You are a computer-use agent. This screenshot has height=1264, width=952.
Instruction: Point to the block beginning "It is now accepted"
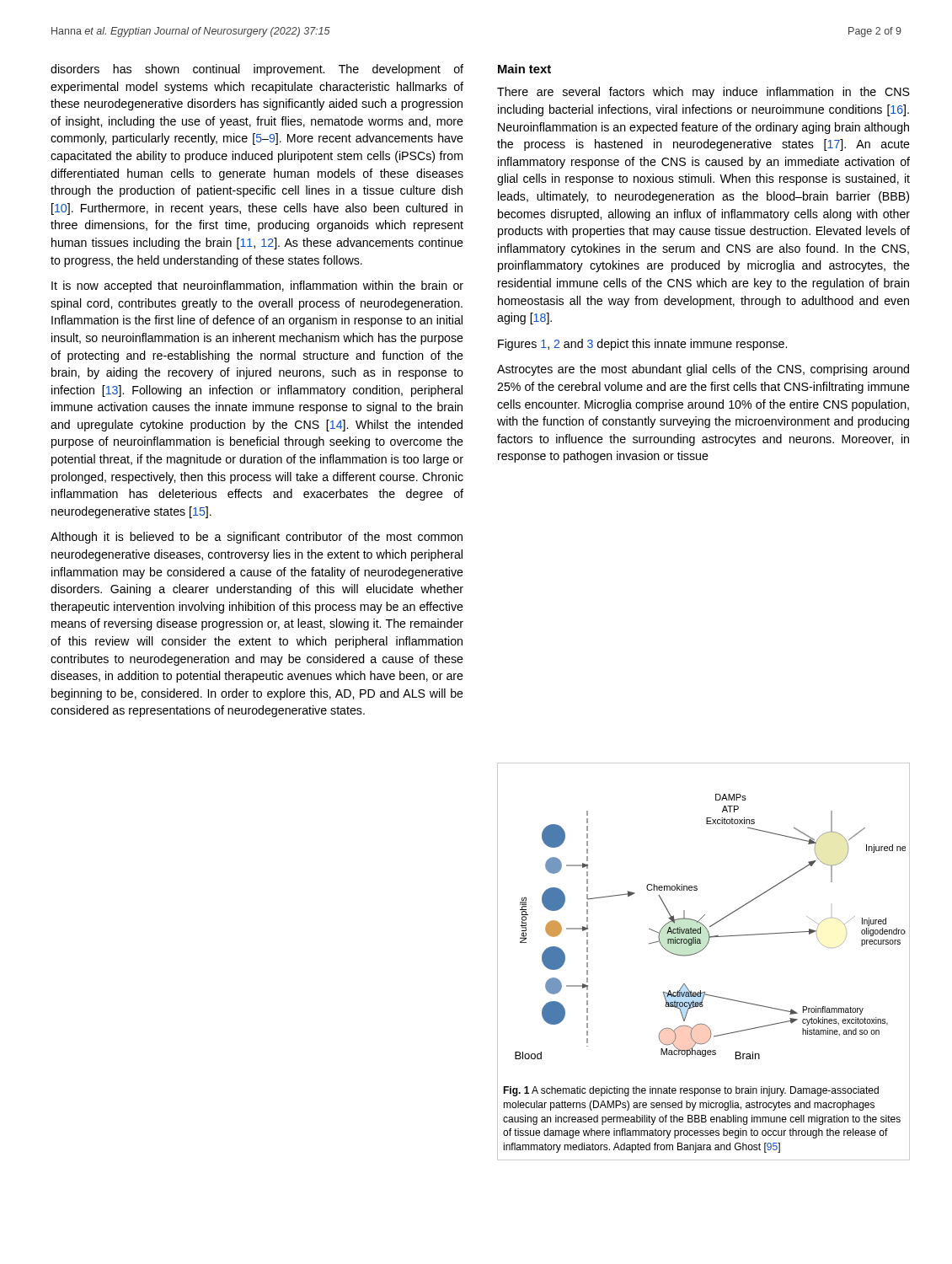[x=257, y=399]
